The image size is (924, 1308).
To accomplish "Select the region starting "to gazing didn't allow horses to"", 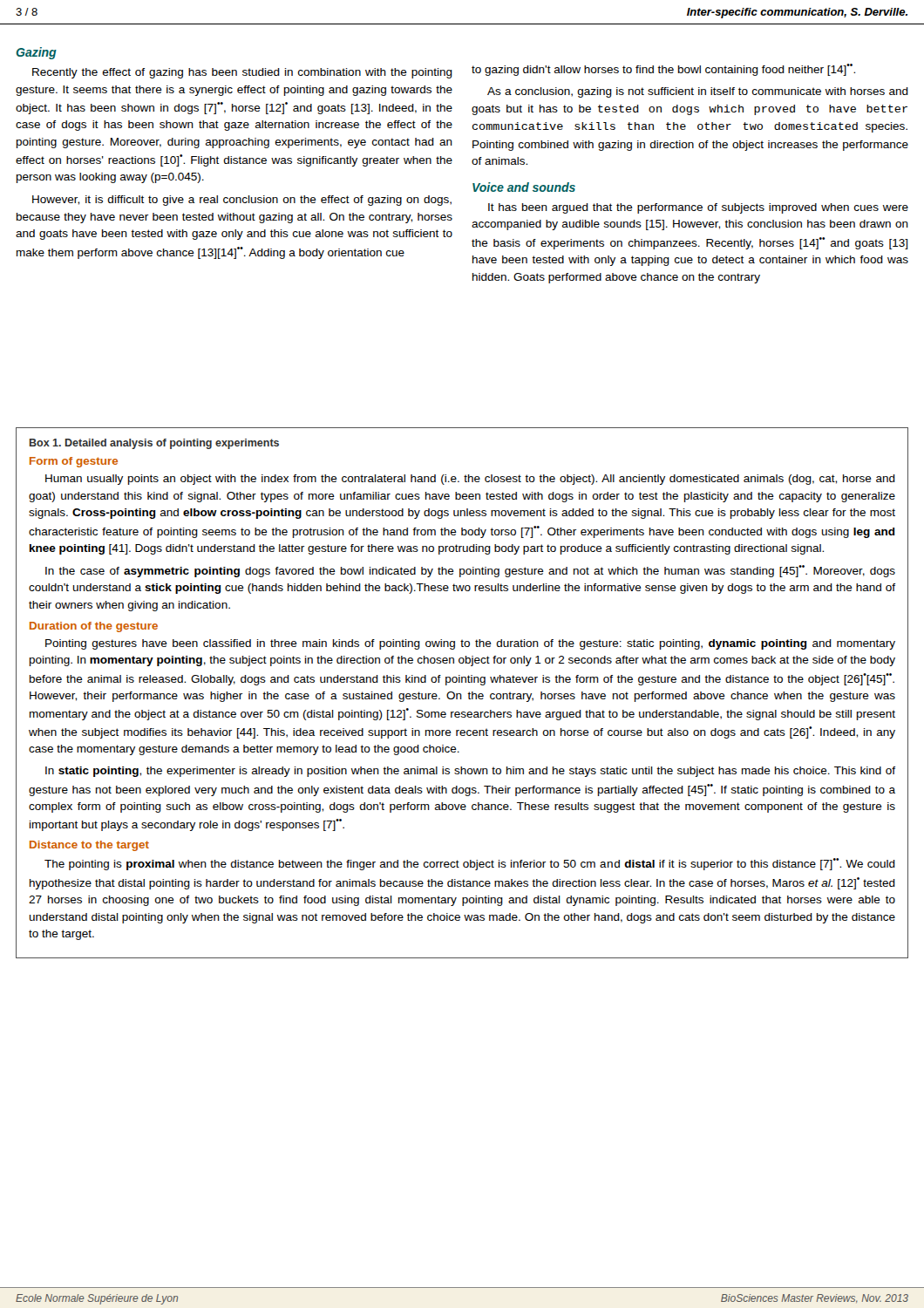I will [664, 68].
